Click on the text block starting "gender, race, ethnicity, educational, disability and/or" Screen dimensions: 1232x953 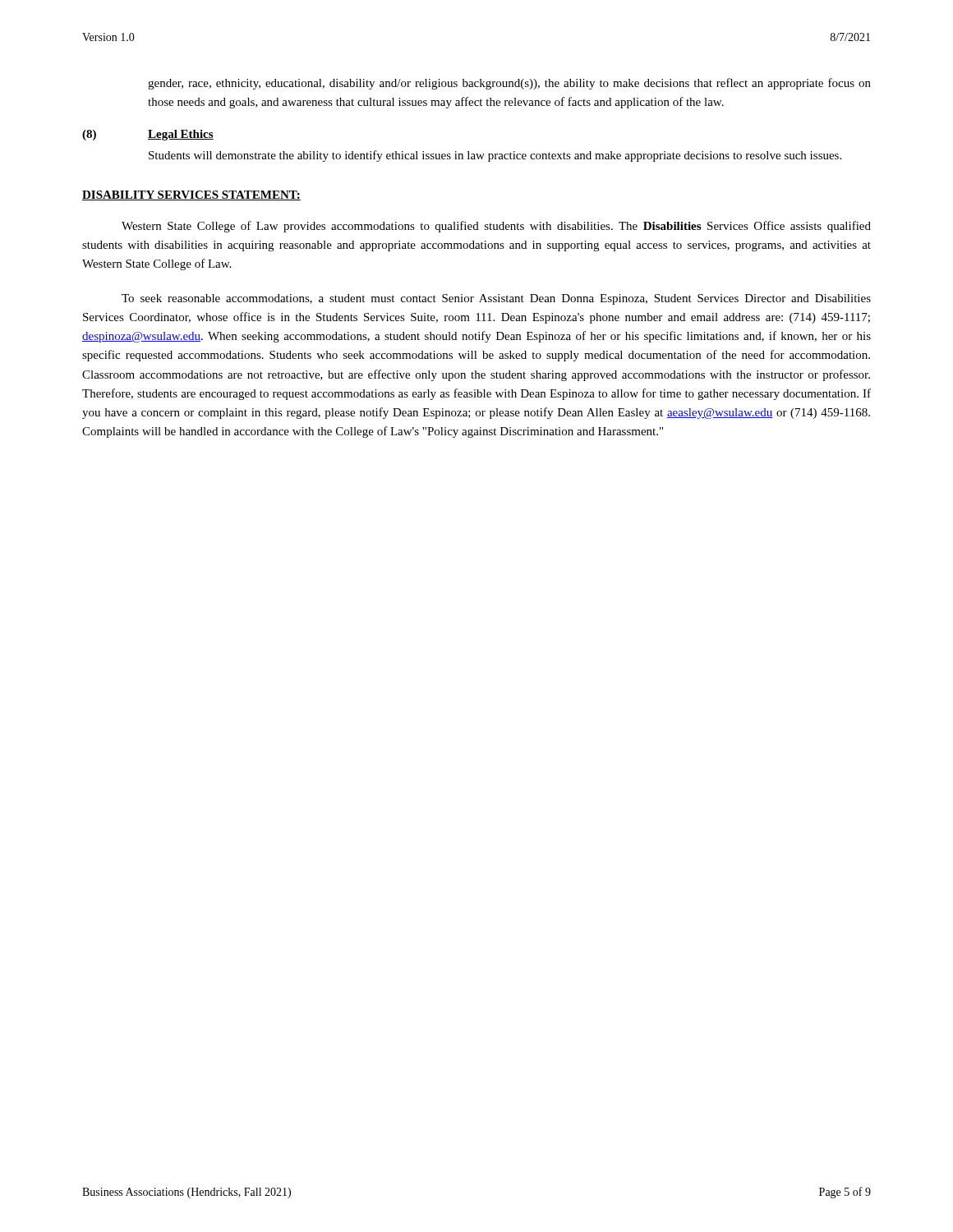pyautogui.click(x=509, y=93)
